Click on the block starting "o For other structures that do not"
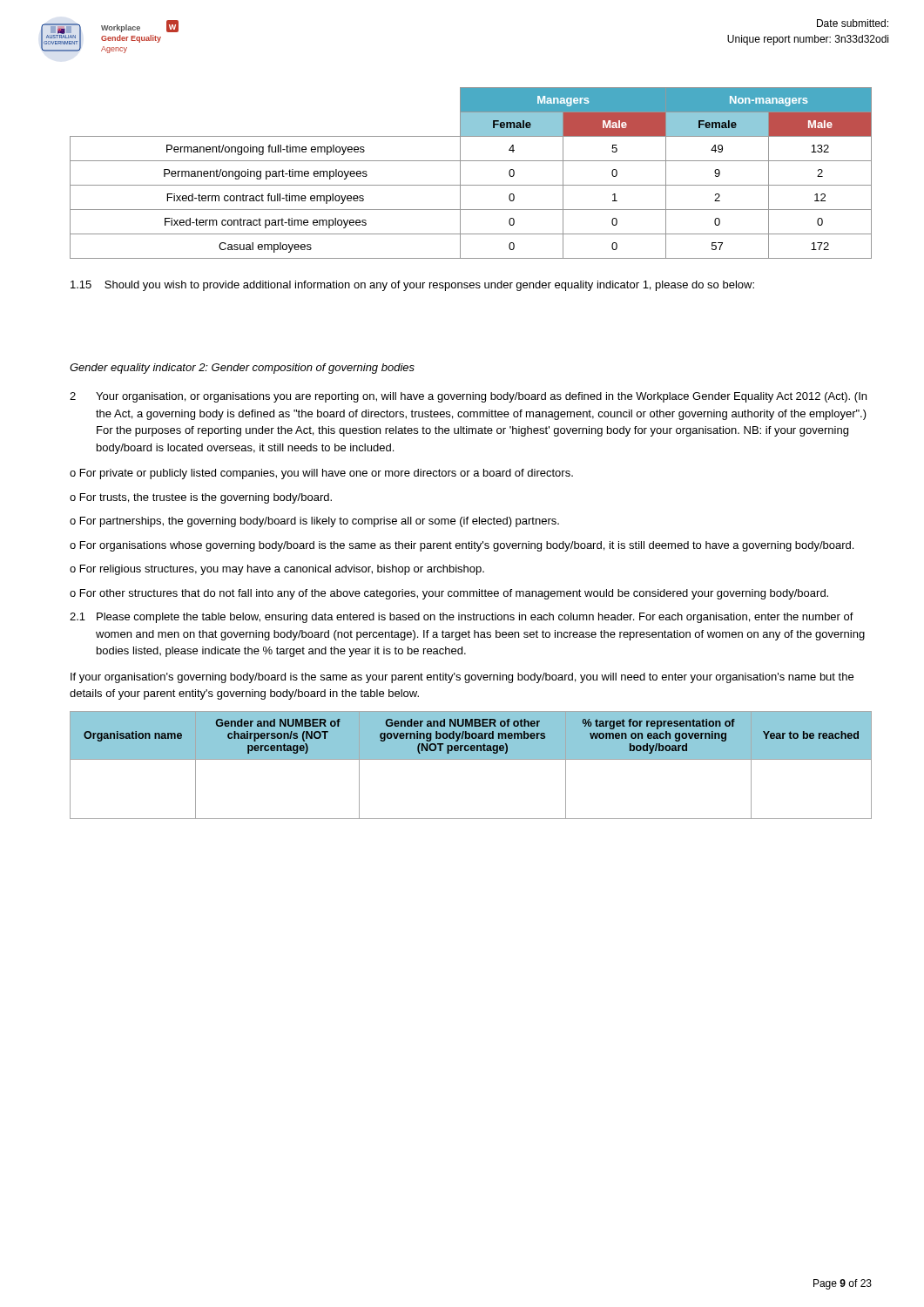Screen dimensions: 1307x924 pyautogui.click(x=449, y=592)
